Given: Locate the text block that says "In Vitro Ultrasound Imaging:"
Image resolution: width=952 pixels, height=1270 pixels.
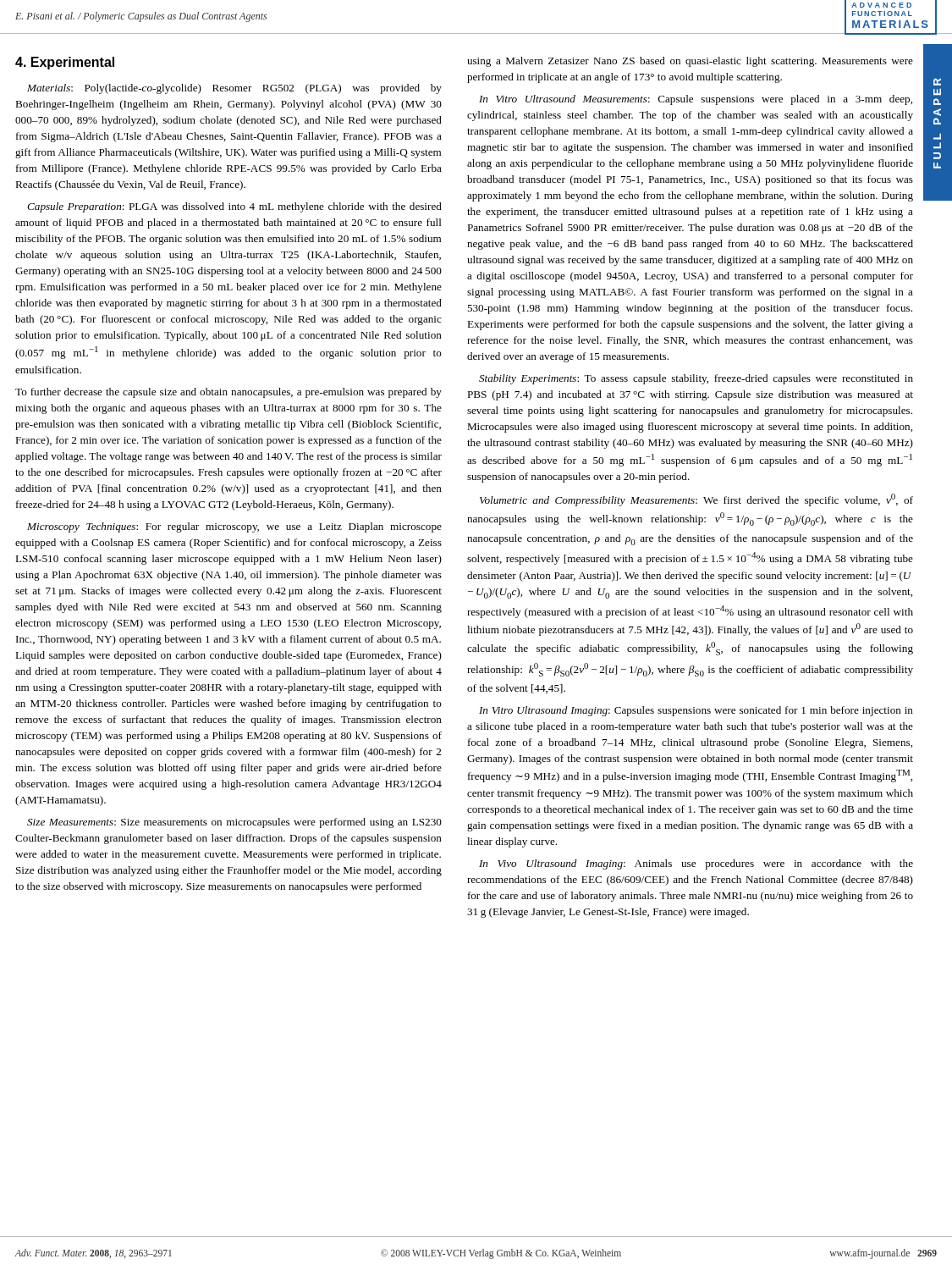Looking at the screenshot, I should tap(690, 776).
